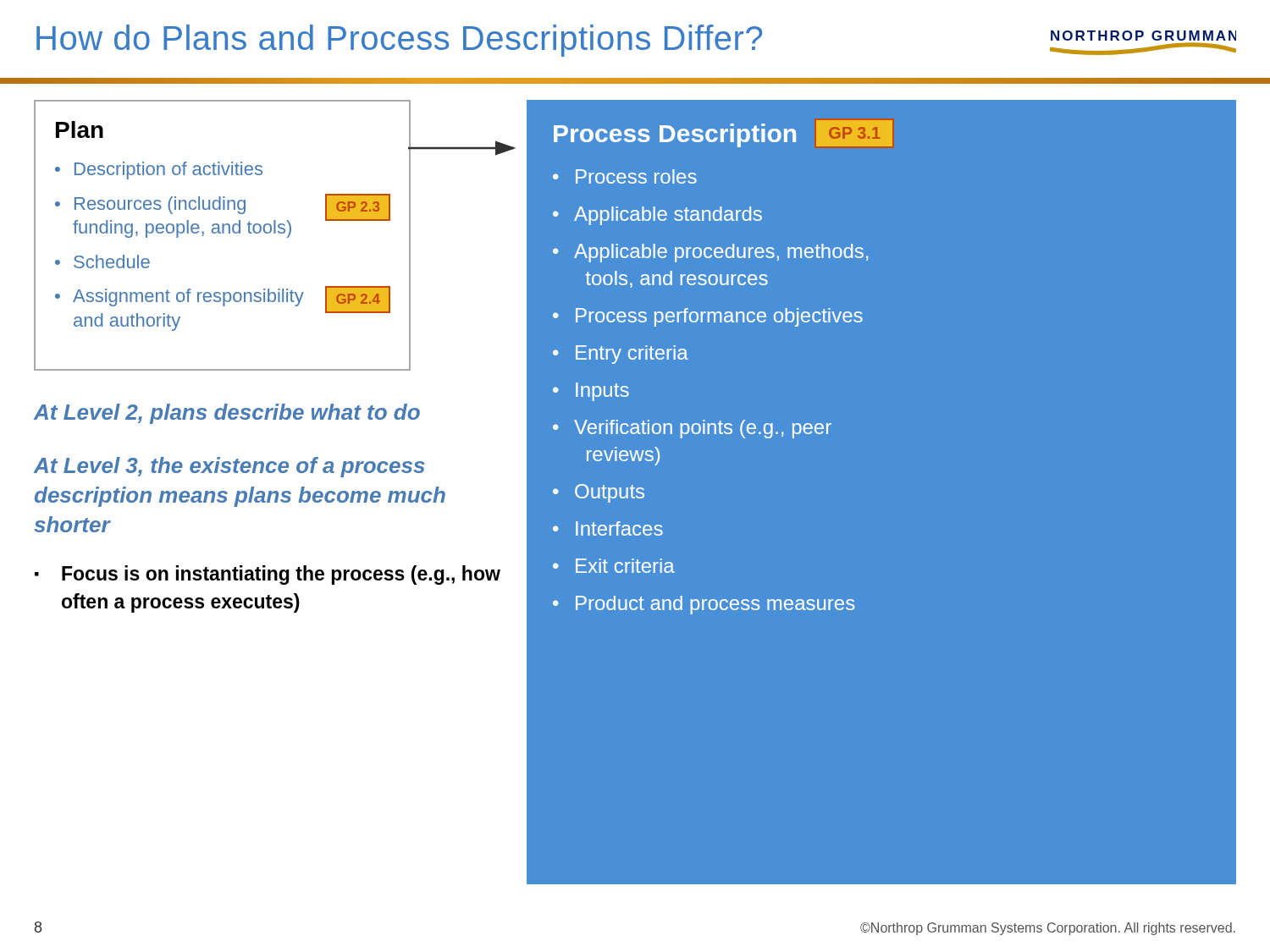This screenshot has width=1270, height=952.
Task: Point to the region starting "Plan • Description of activities"
Action: point(222,225)
